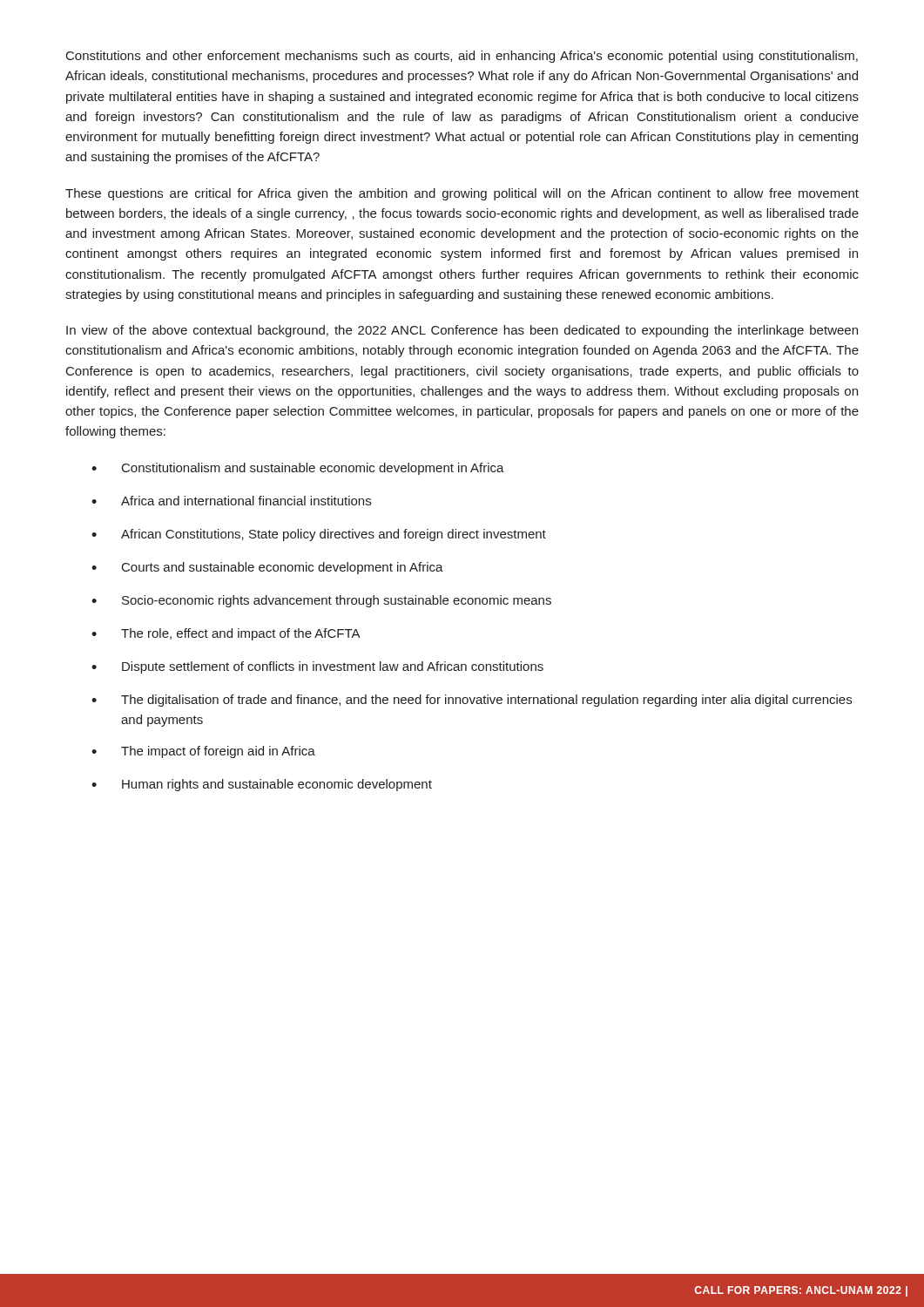
Task: Click on the list item with the text "• African Constitutions, State policy directives and foreign"
Action: [x=475, y=535]
